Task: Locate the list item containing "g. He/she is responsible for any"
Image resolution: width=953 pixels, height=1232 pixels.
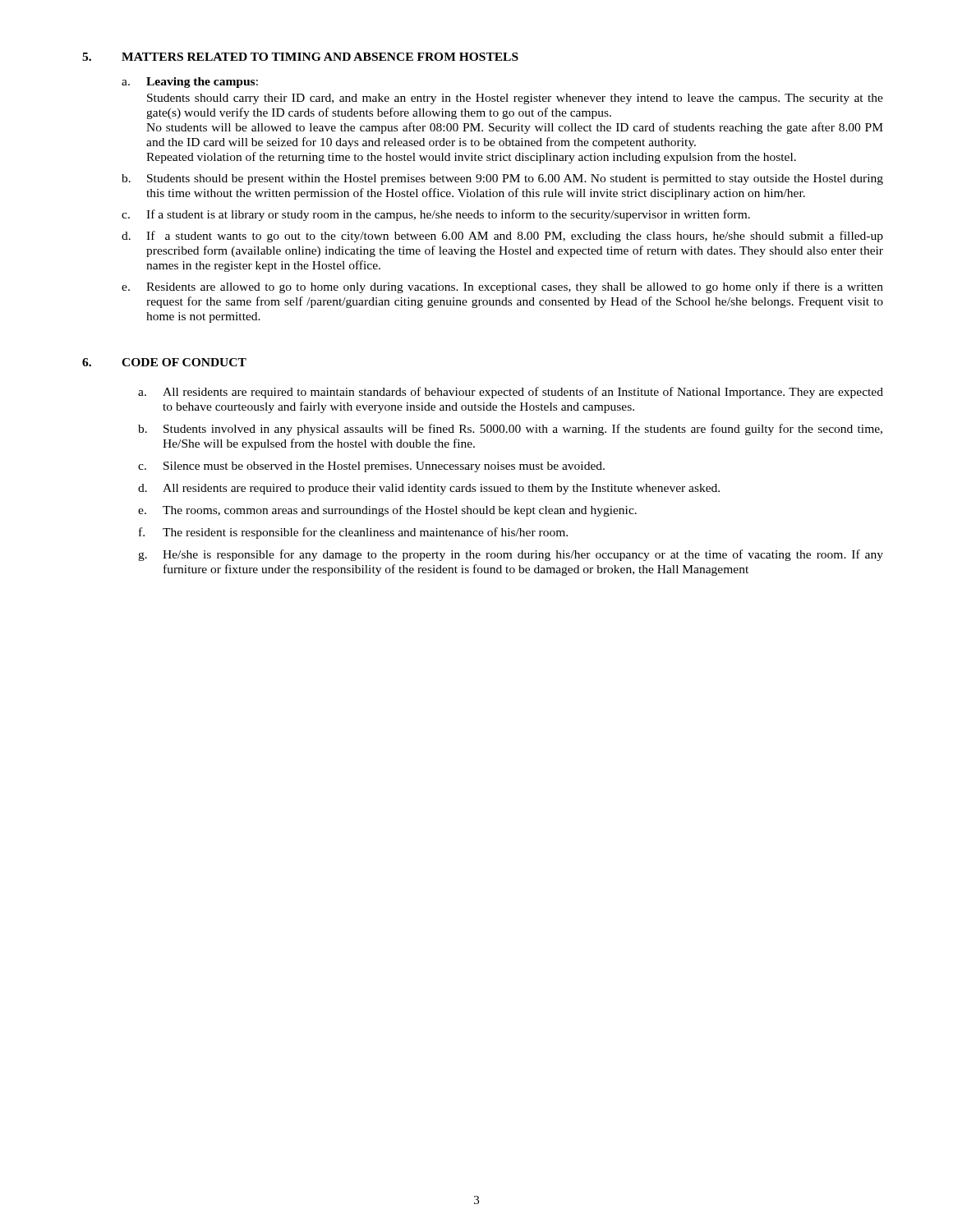Action: pyautogui.click(x=511, y=562)
